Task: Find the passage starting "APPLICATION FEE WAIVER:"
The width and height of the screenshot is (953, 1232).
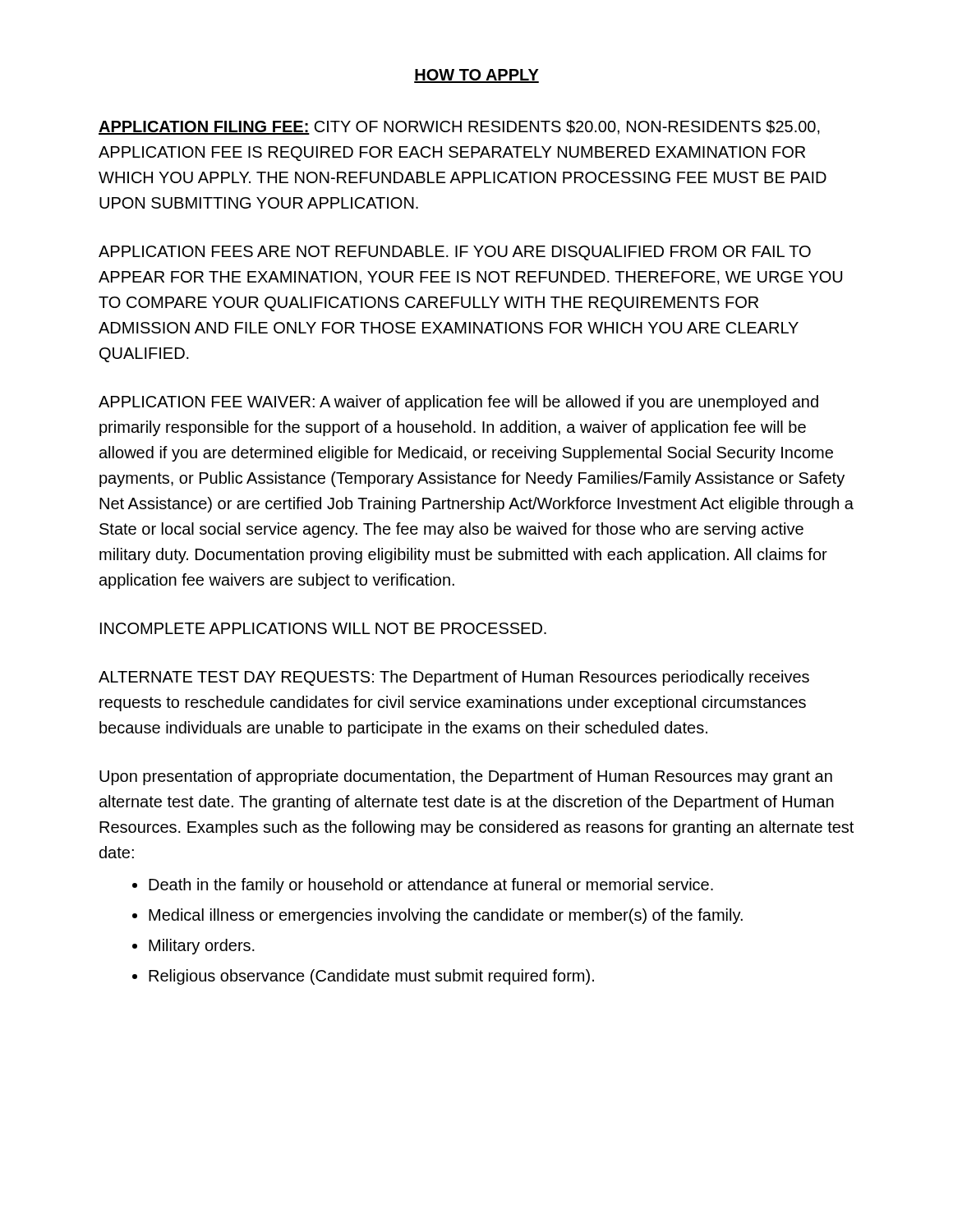Action: point(476,491)
